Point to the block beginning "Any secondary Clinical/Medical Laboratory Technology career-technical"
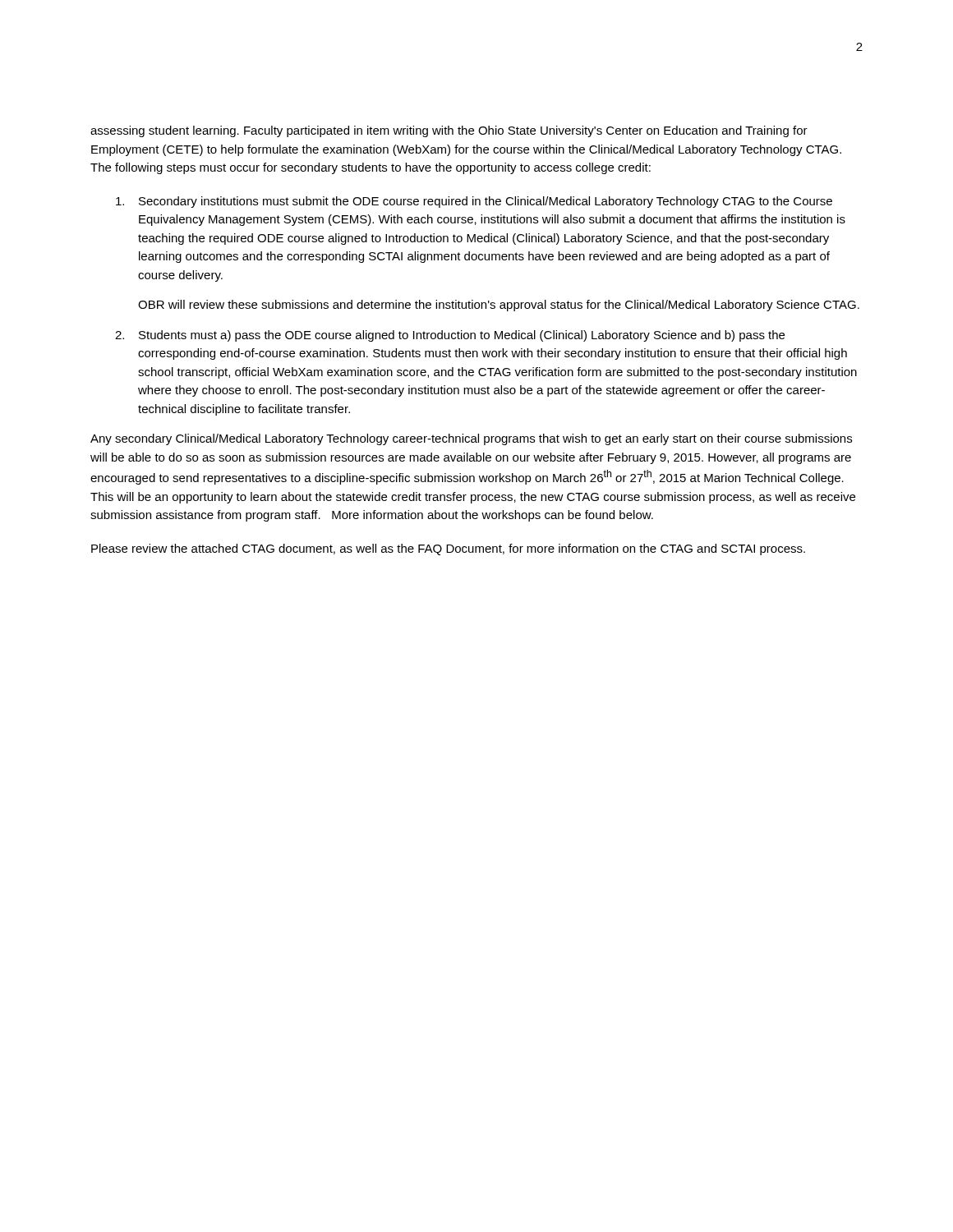Image resolution: width=953 pixels, height=1232 pixels. click(x=473, y=476)
